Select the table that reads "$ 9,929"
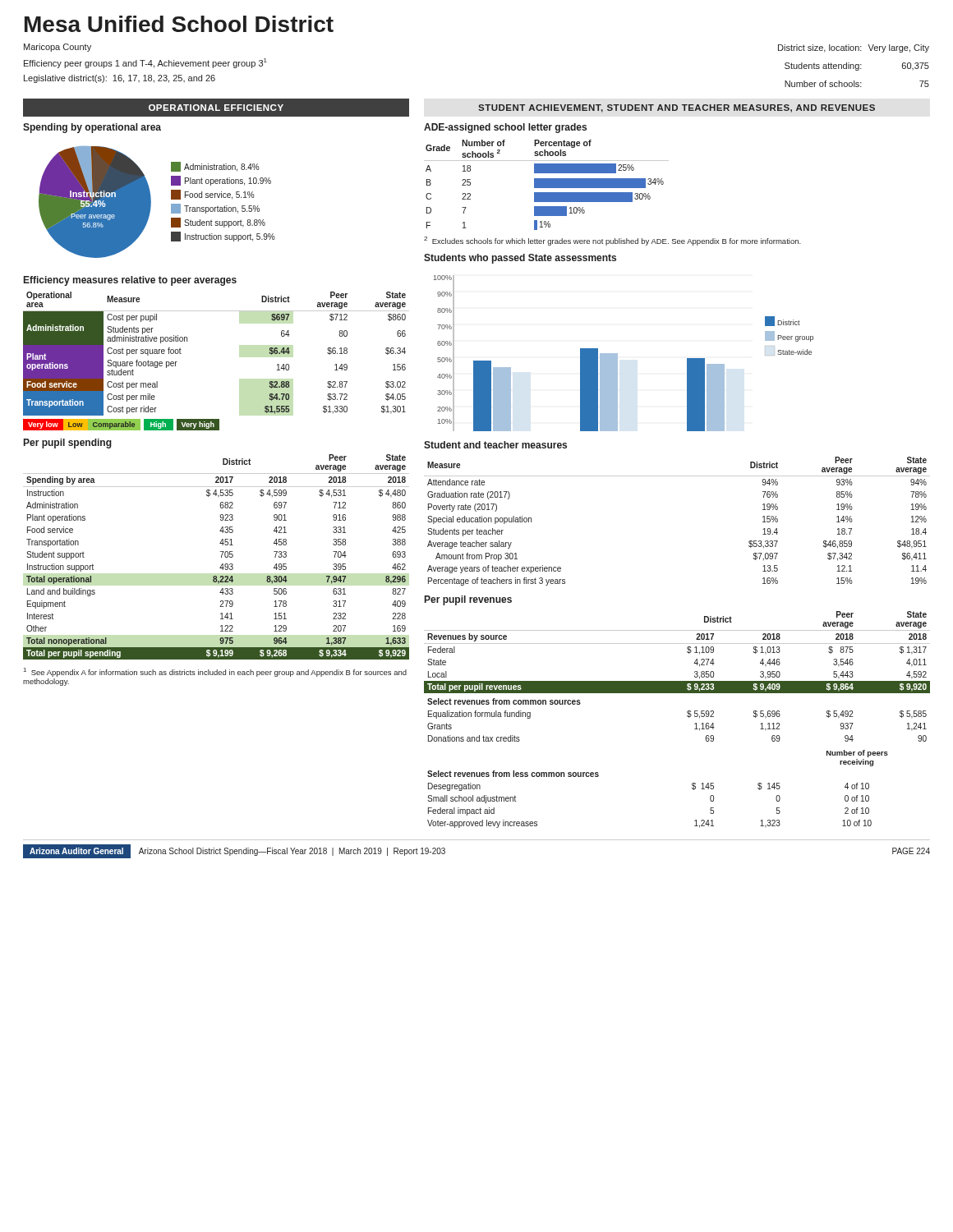 click(x=216, y=555)
